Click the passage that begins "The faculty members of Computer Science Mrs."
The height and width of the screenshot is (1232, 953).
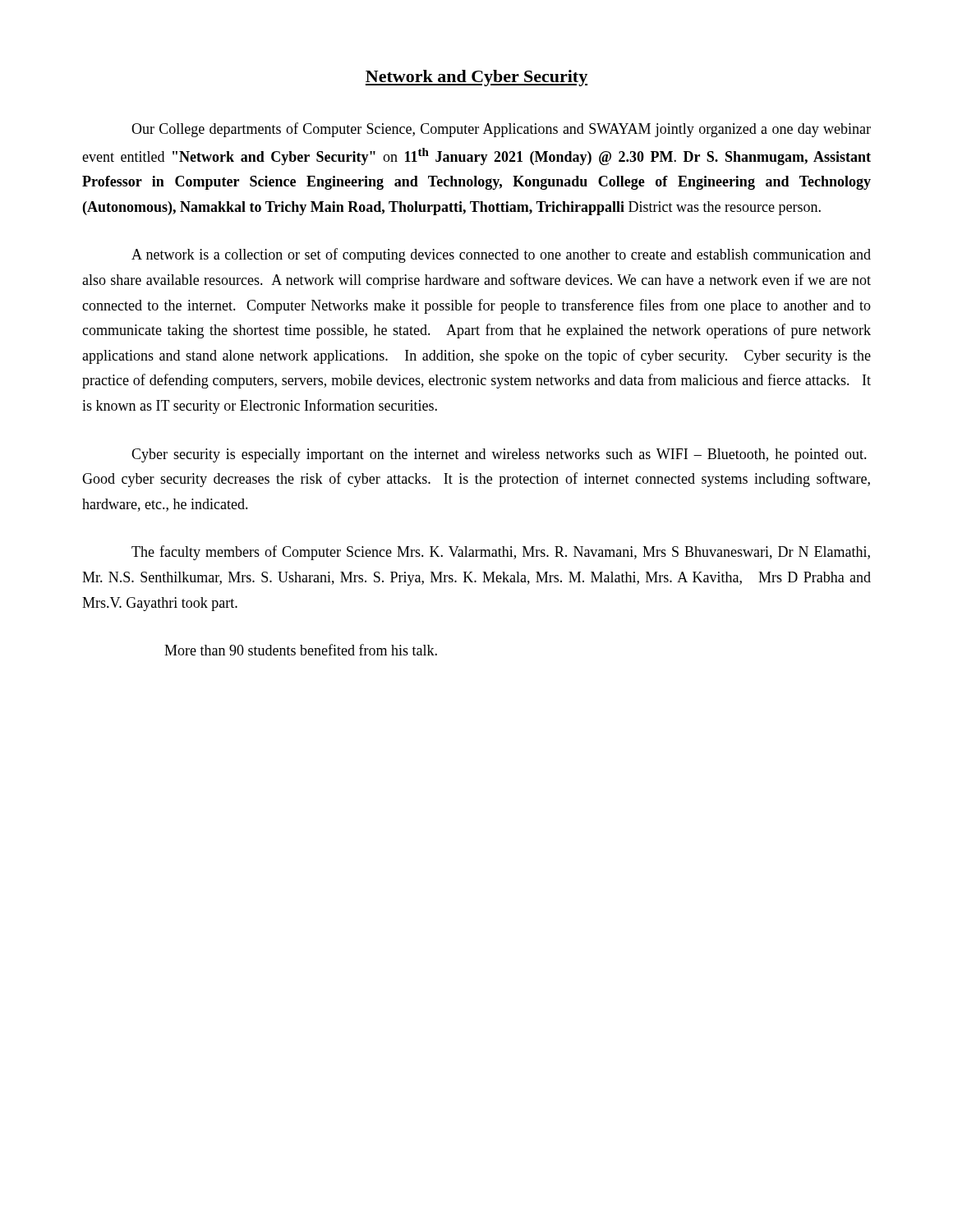pos(476,577)
